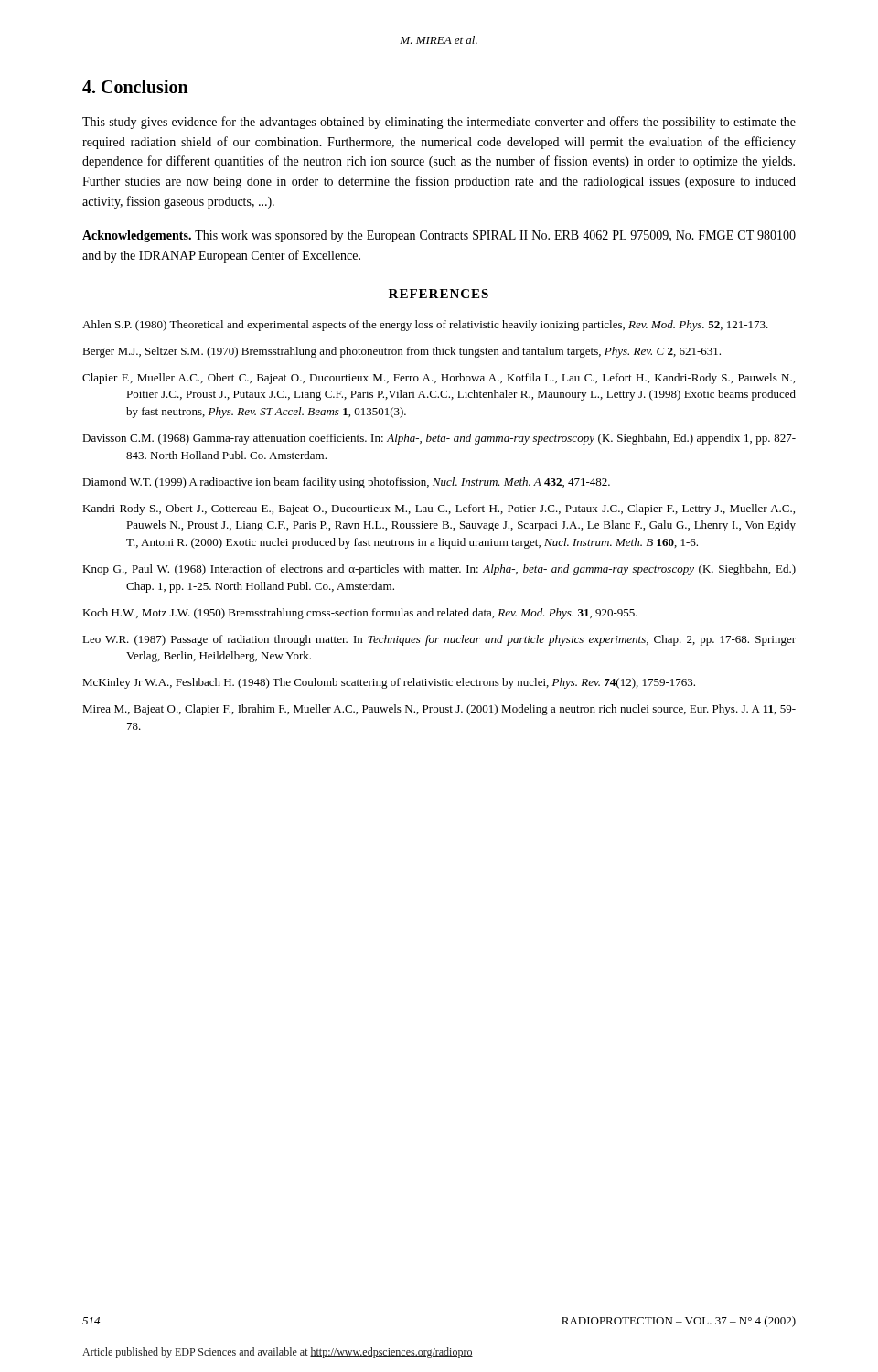Point to the element starting "4. Conclusion"
The image size is (878, 1372).
135,87
